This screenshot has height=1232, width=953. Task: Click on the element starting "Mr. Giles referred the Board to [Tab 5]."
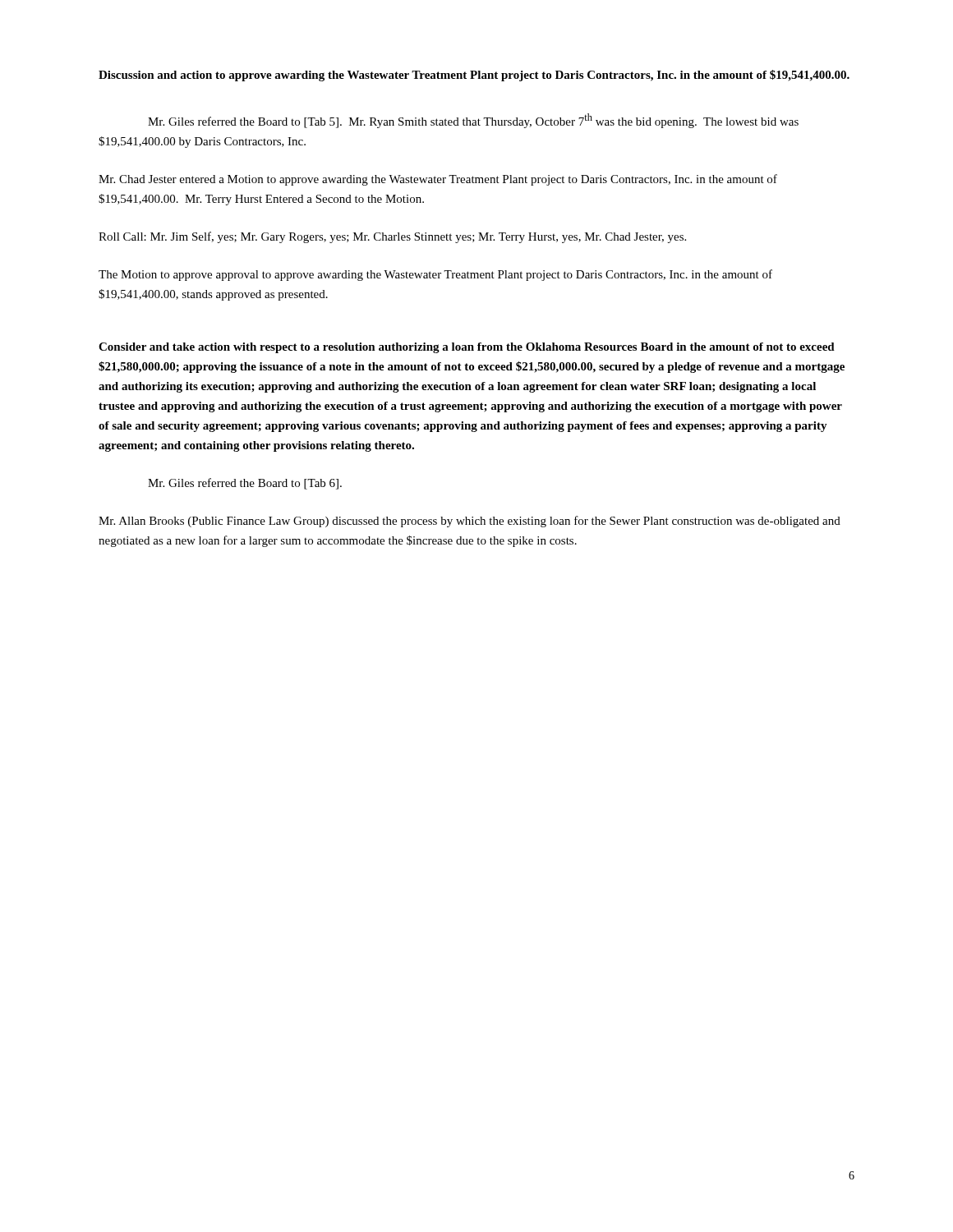tap(449, 129)
